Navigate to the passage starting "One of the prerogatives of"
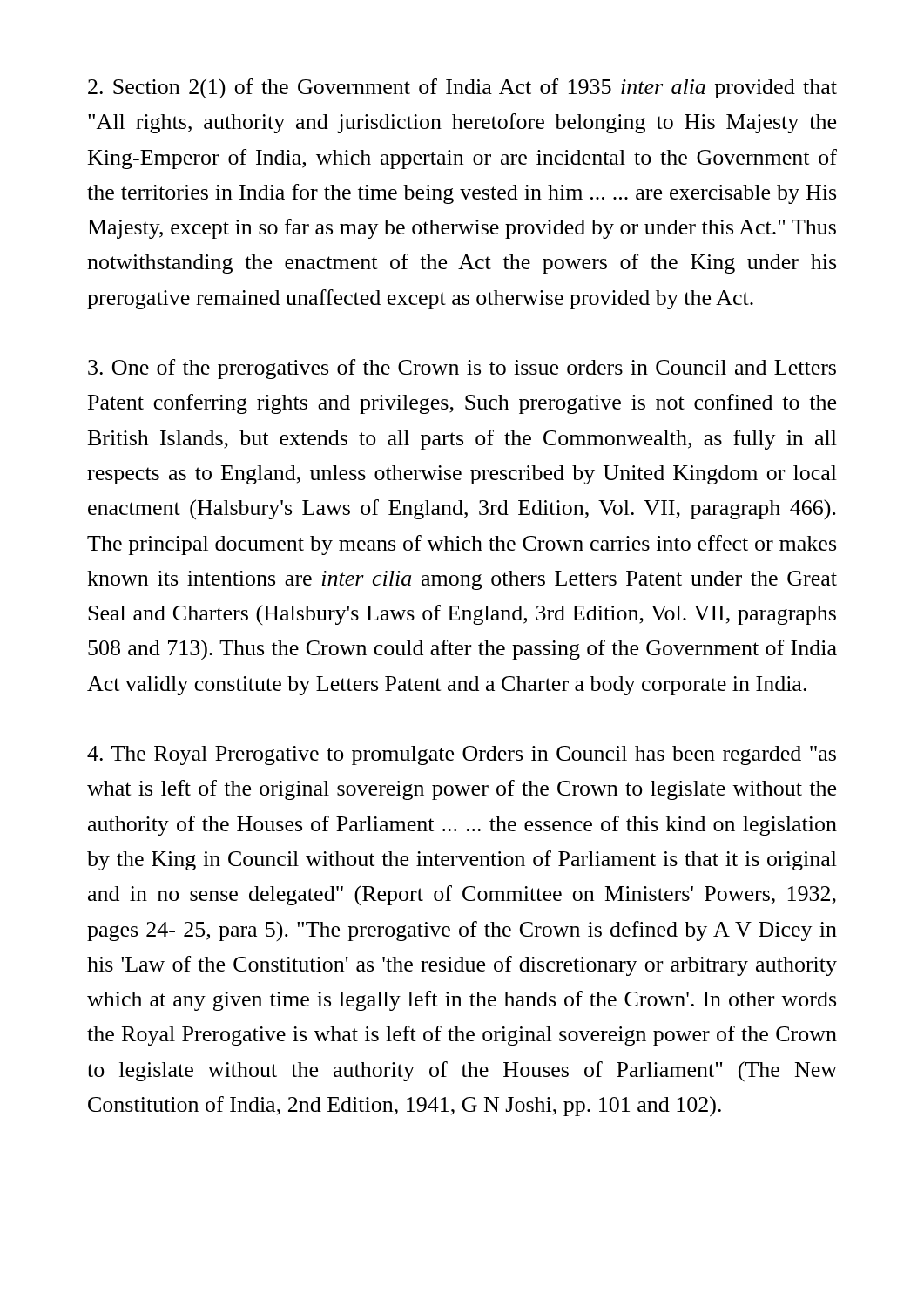This screenshot has height=1307, width=924. point(462,525)
